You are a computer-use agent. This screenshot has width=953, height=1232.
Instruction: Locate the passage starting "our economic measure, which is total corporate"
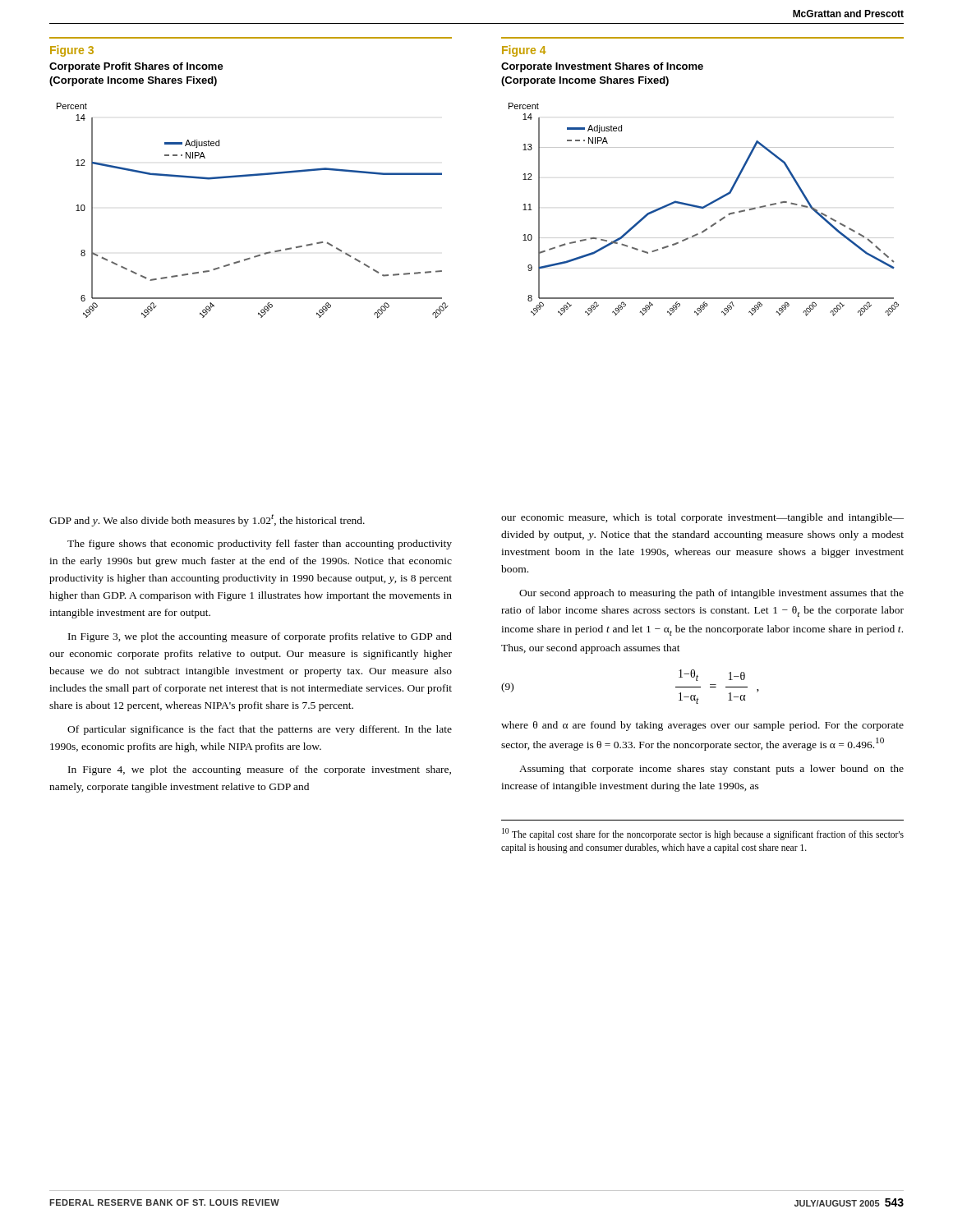pyautogui.click(x=702, y=543)
